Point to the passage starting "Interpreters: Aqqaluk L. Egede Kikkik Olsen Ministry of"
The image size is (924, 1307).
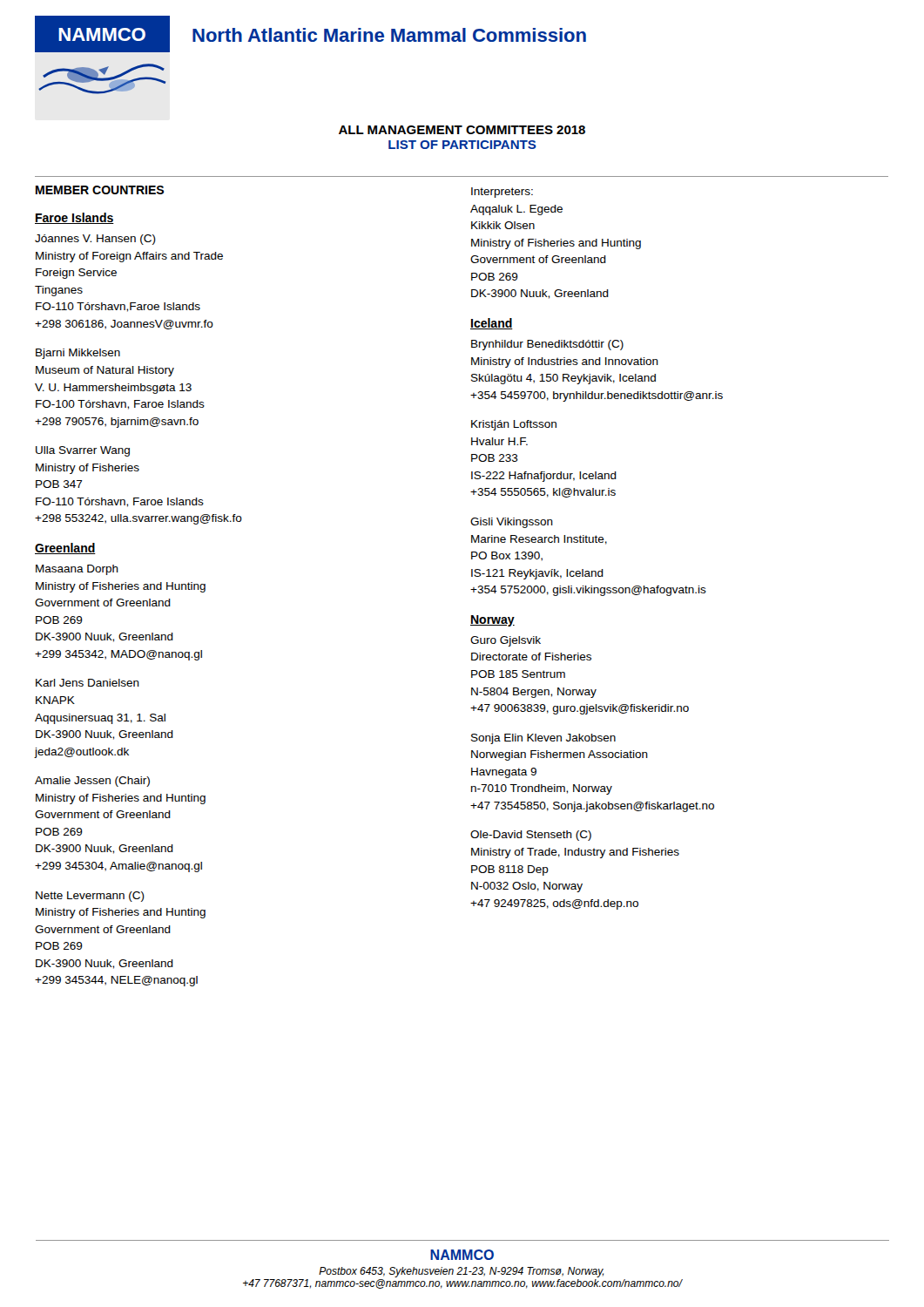coord(502,193)
